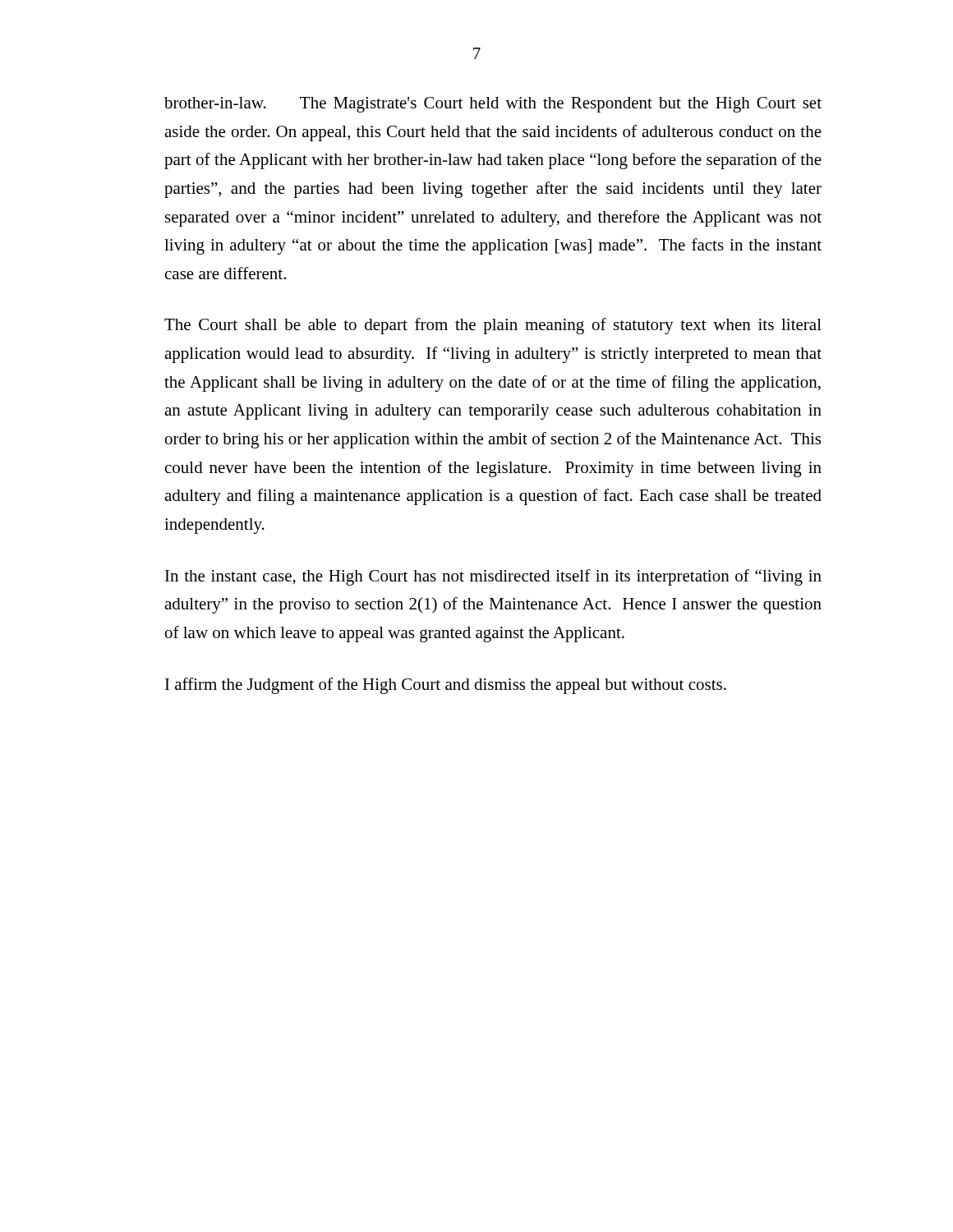Image resolution: width=953 pixels, height=1232 pixels.
Task: Locate the text block containing "In the instant case,"
Action: tap(493, 604)
